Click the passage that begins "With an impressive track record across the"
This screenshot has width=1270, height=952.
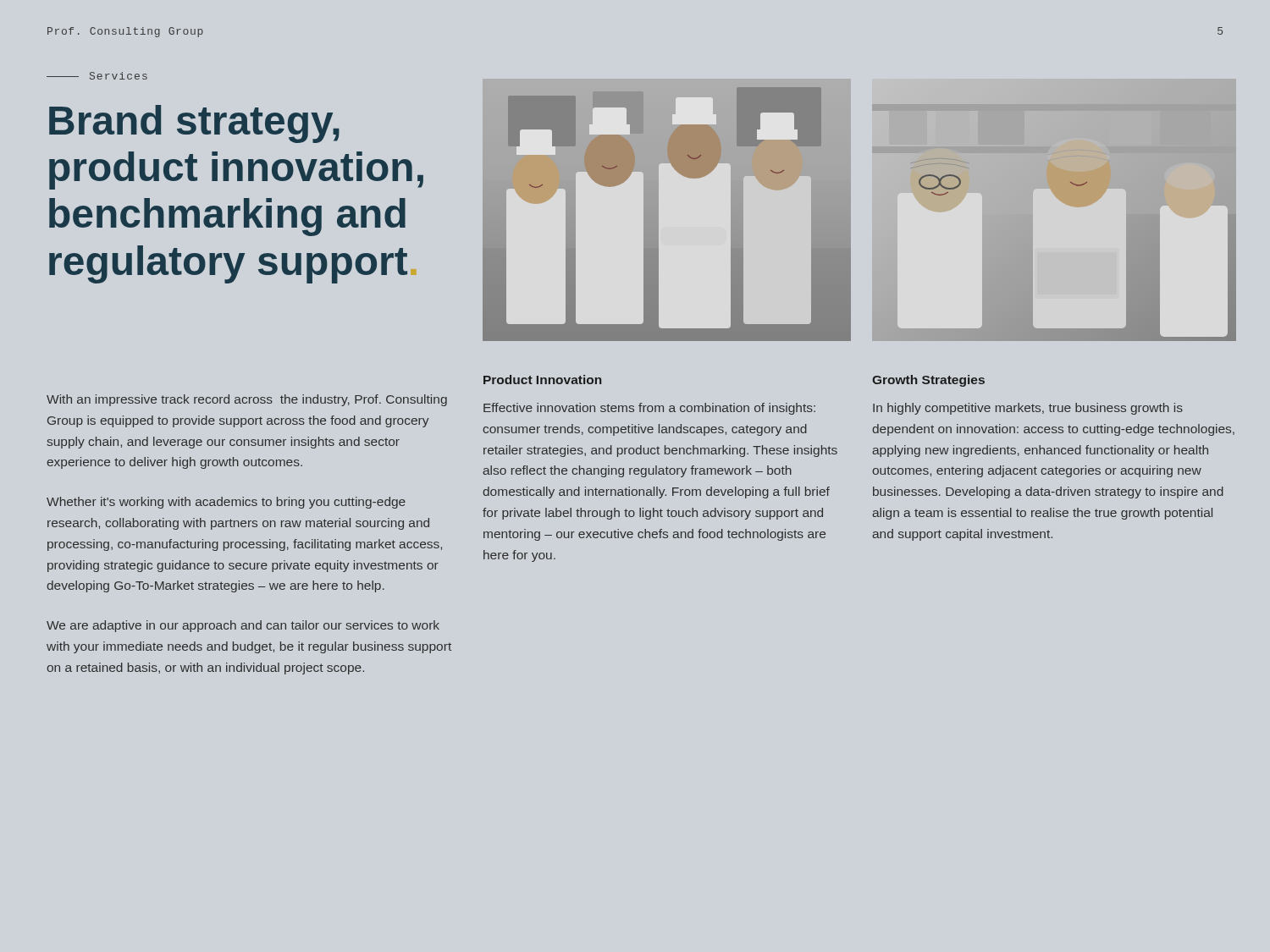point(252,534)
